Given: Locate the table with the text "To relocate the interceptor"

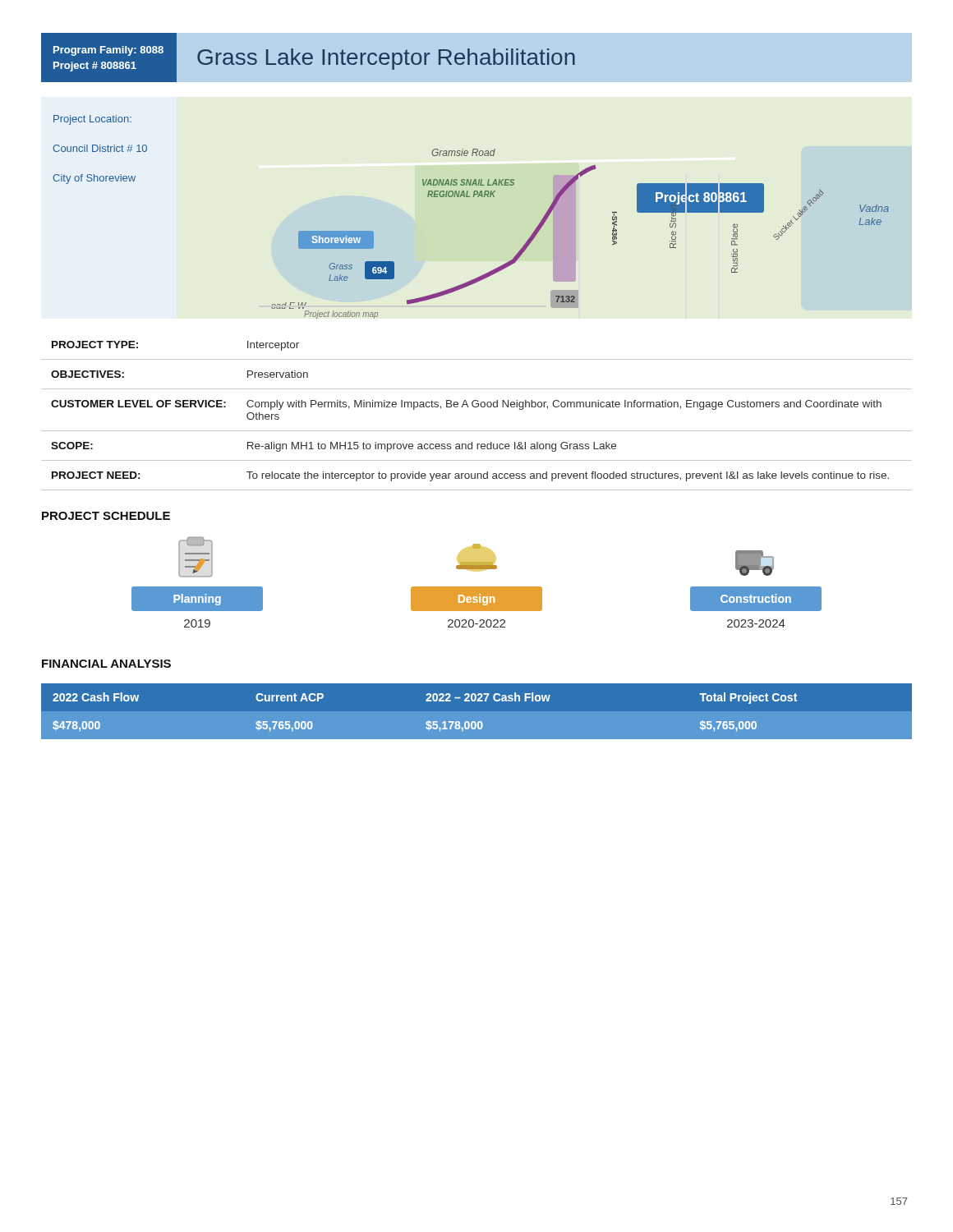Looking at the screenshot, I should click(476, 410).
